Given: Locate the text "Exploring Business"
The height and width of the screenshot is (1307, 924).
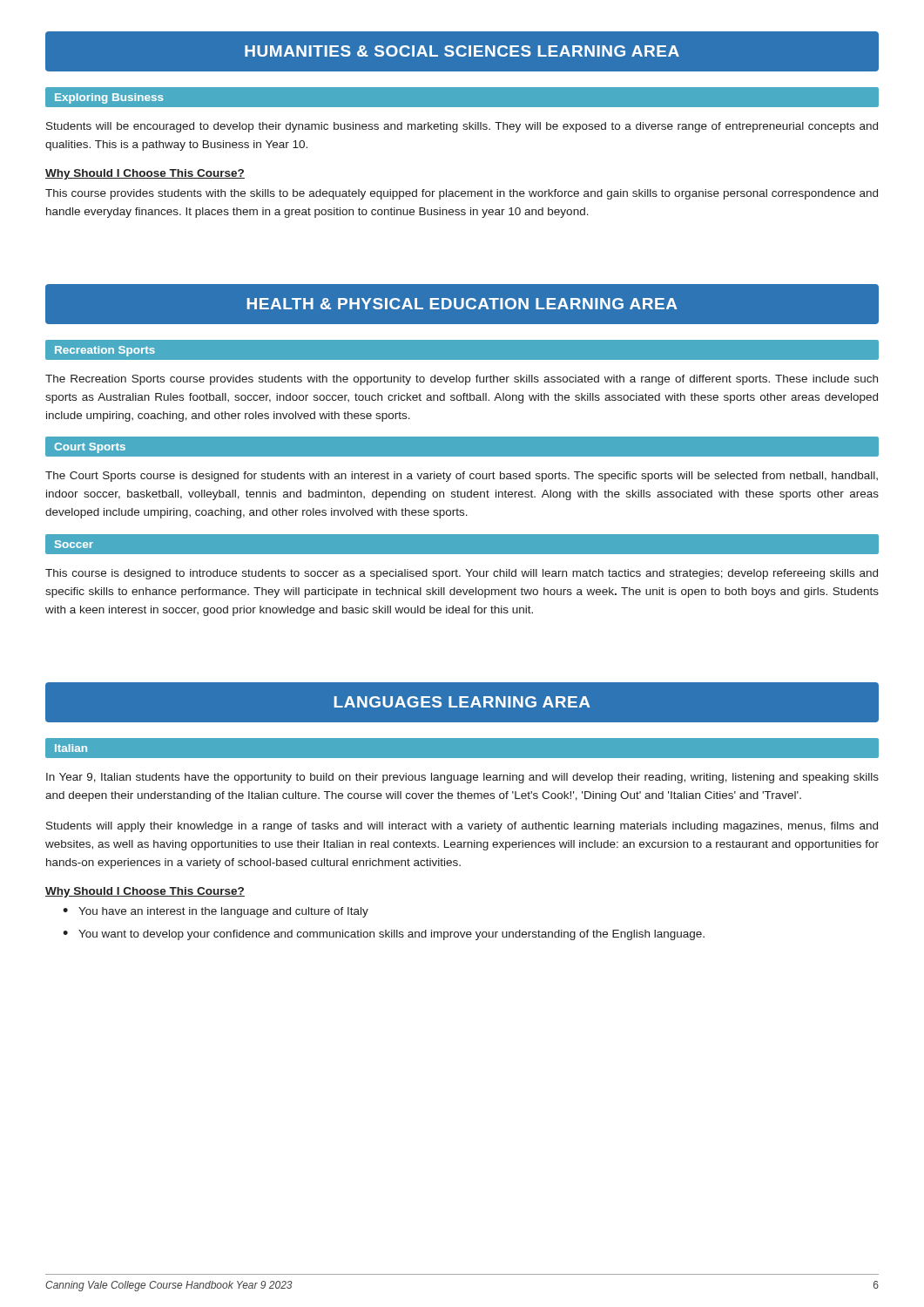Looking at the screenshot, I should pos(109,97).
